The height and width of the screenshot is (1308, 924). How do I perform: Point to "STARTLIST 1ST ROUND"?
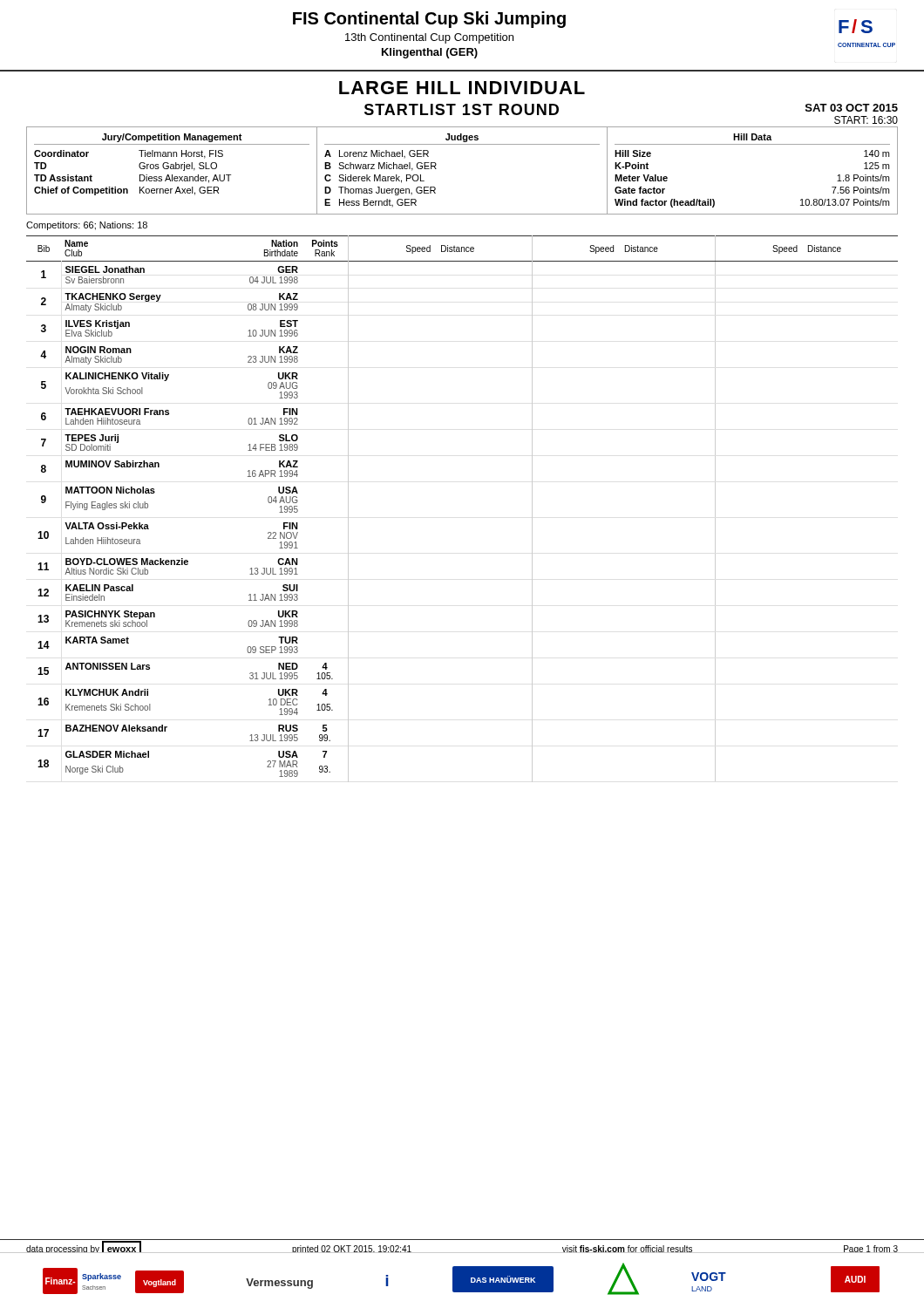pyautogui.click(x=462, y=110)
